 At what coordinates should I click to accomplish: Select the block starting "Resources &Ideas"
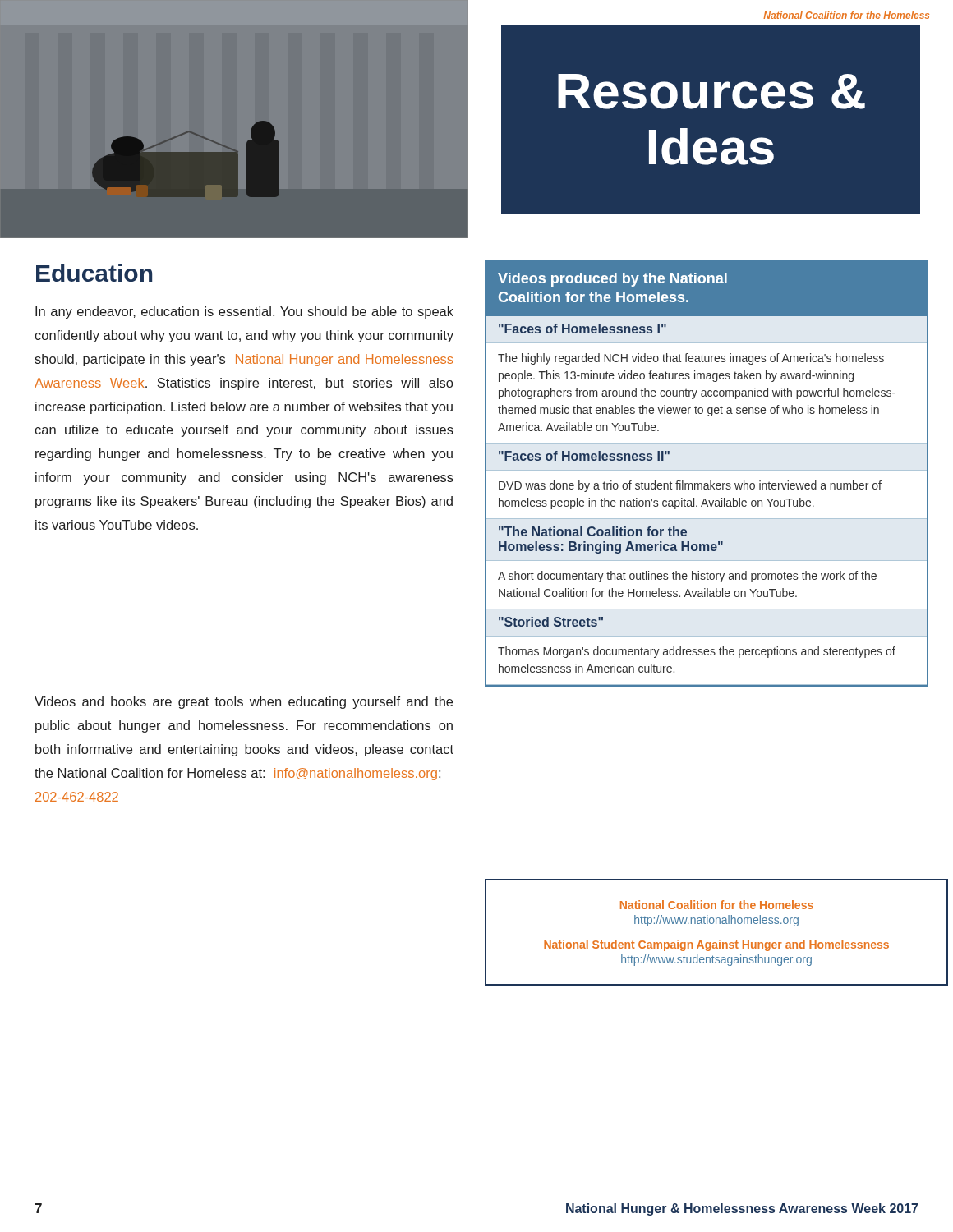[x=711, y=119]
